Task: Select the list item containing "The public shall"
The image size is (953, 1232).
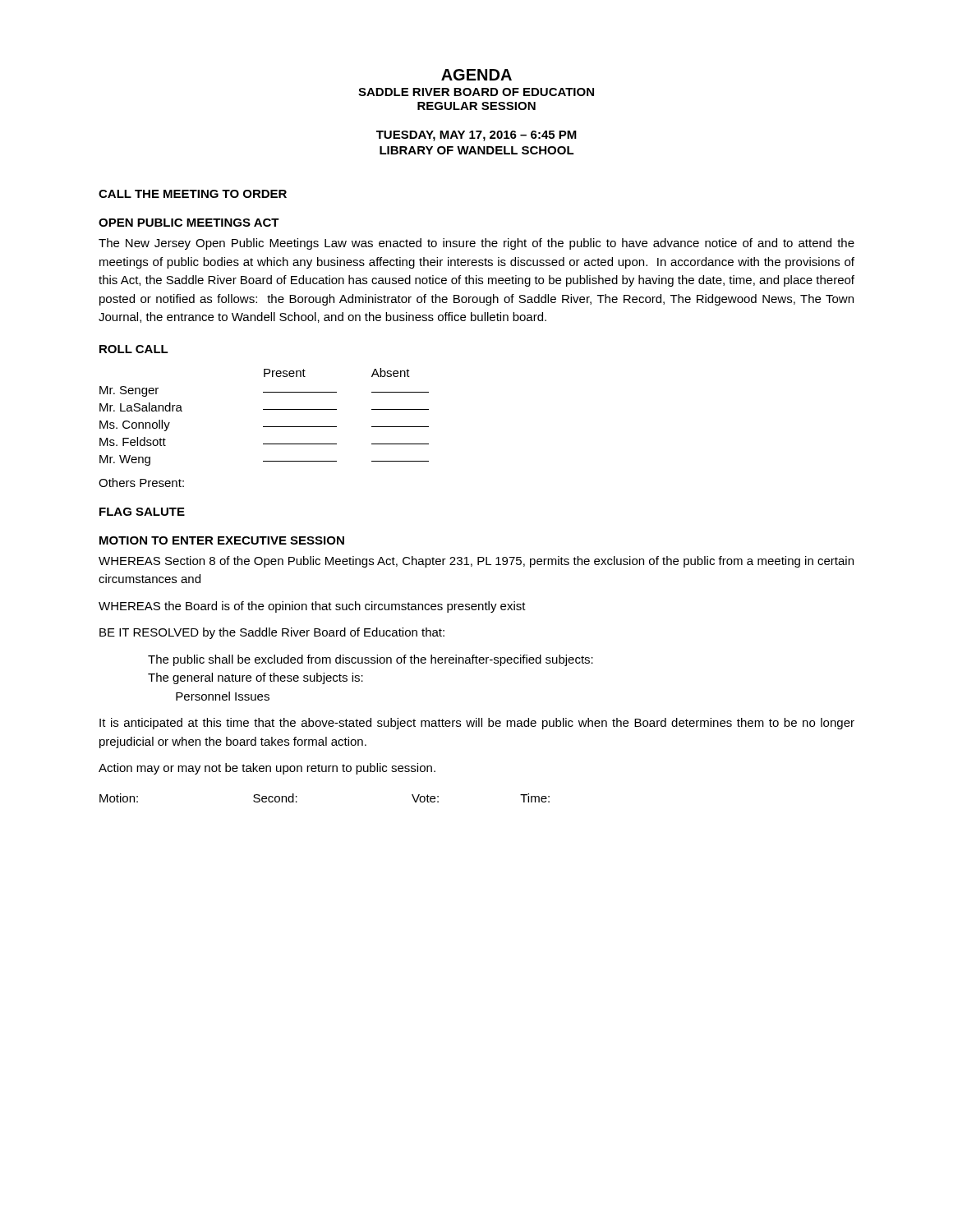Action: 371,677
